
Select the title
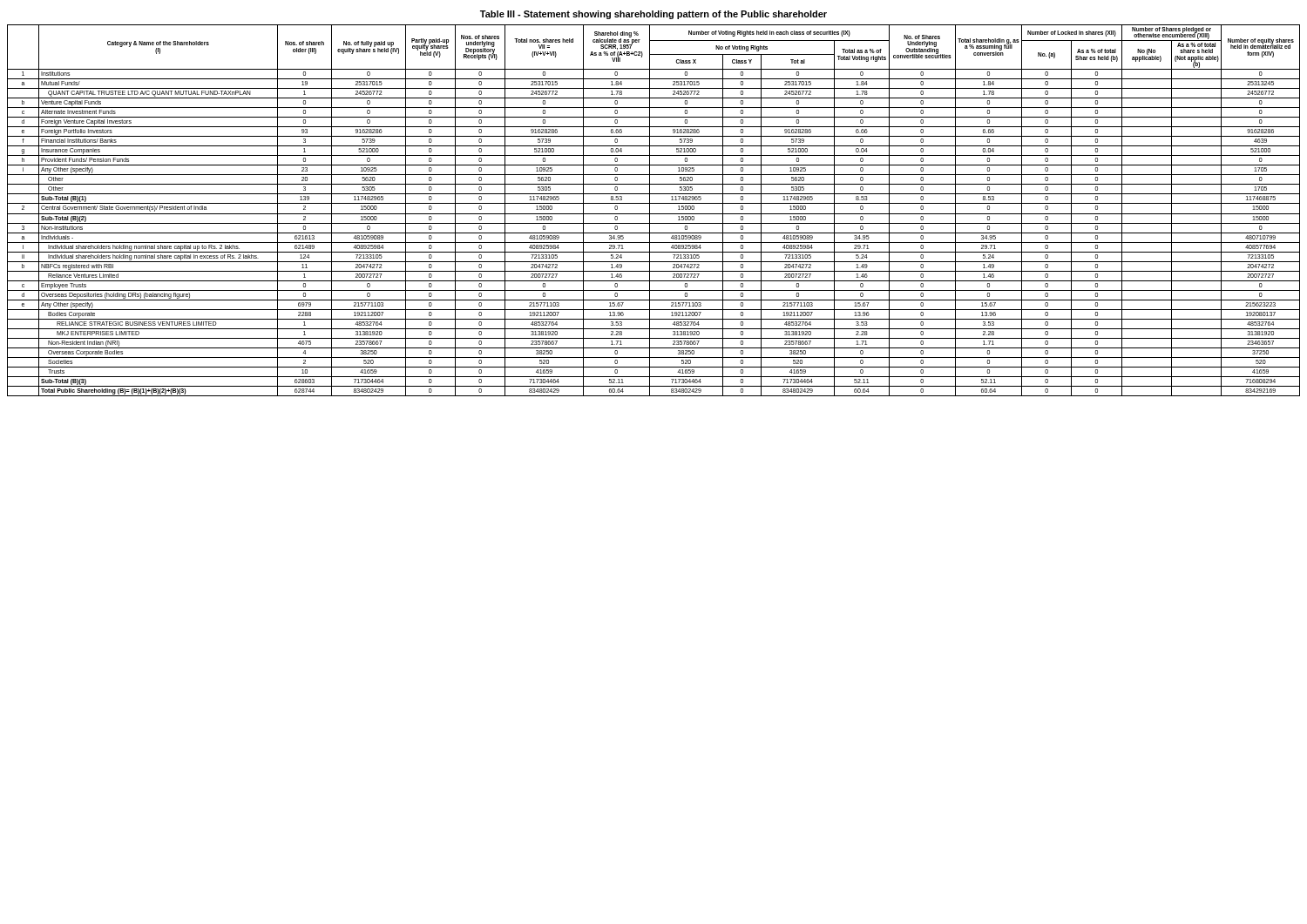pyautogui.click(x=654, y=14)
